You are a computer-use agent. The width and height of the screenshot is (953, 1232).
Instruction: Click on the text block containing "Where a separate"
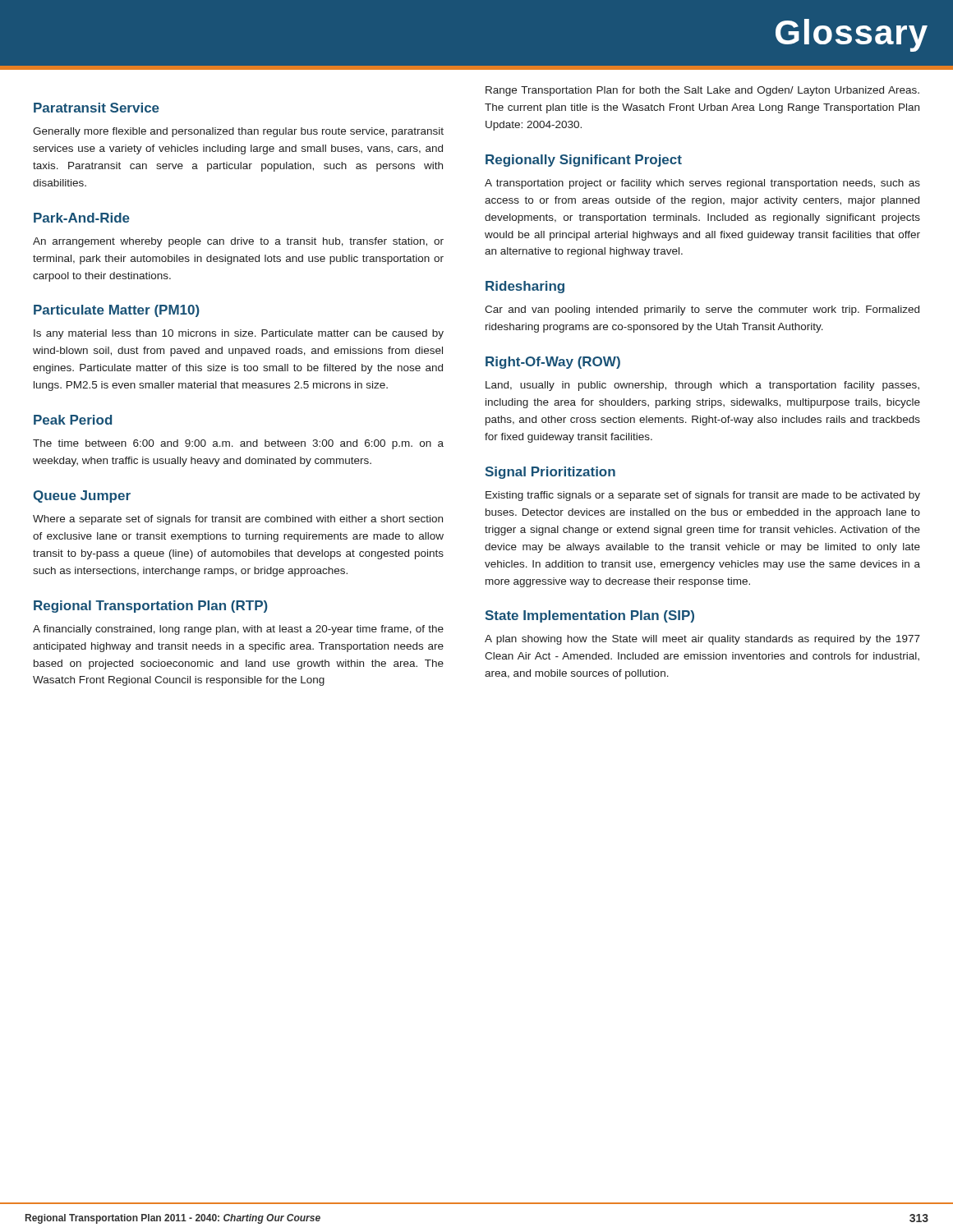(238, 544)
